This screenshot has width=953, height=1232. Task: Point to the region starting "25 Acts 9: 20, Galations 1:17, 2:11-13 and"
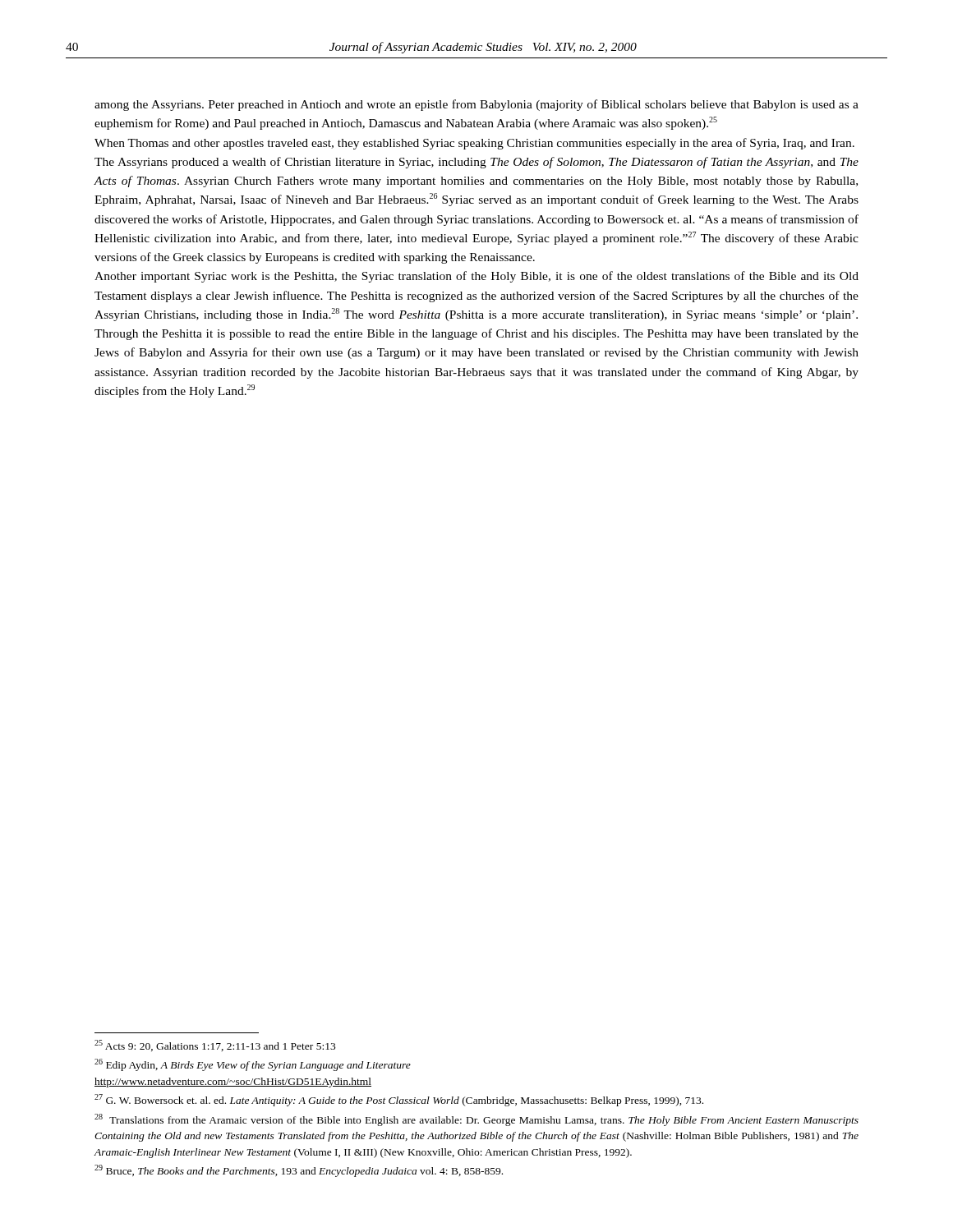pyautogui.click(x=215, y=1046)
